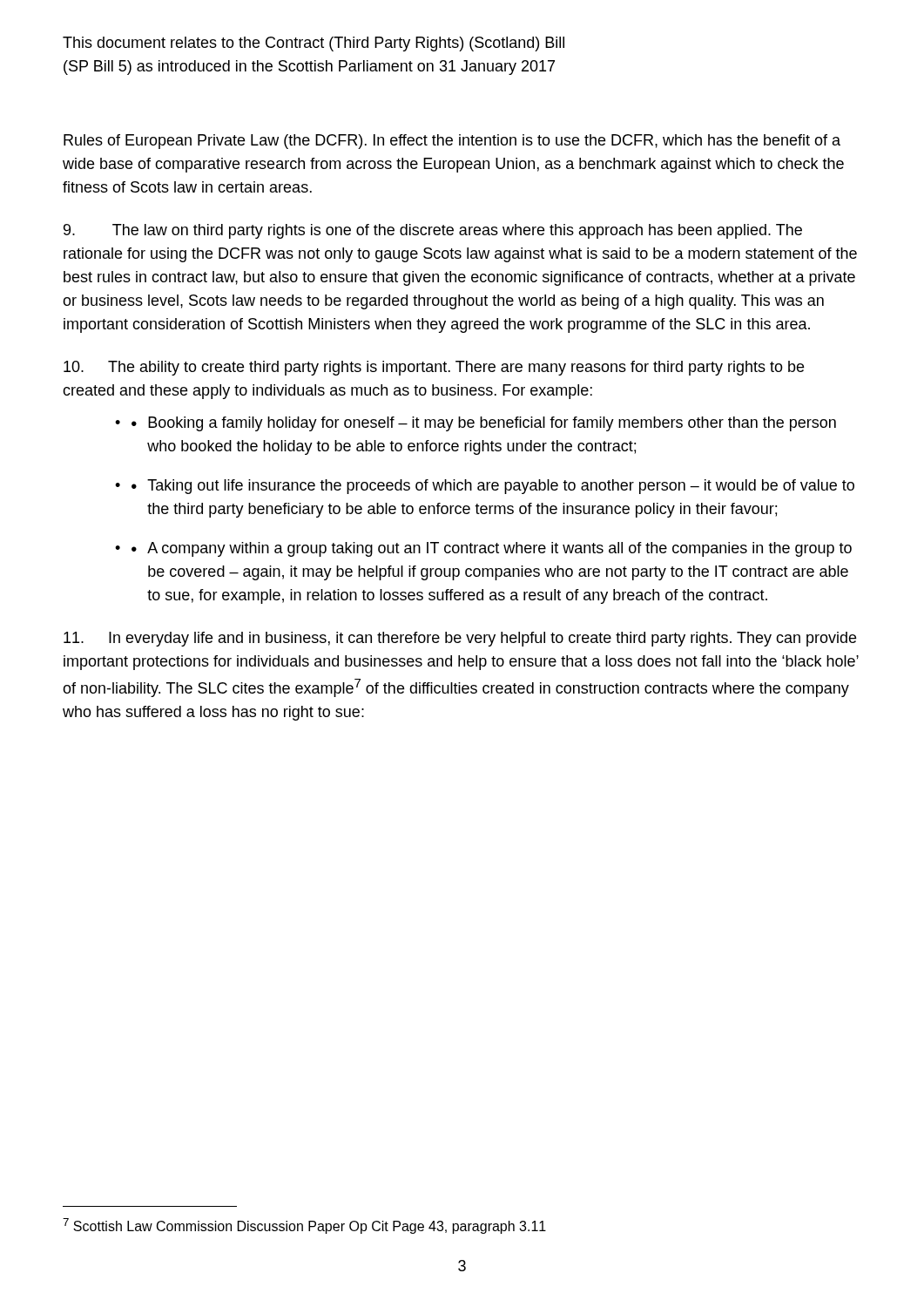Point to the block starting "• Booking a family holiday for oneself –"
Image resolution: width=924 pixels, height=1307 pixels.
(x=496, y=435)
